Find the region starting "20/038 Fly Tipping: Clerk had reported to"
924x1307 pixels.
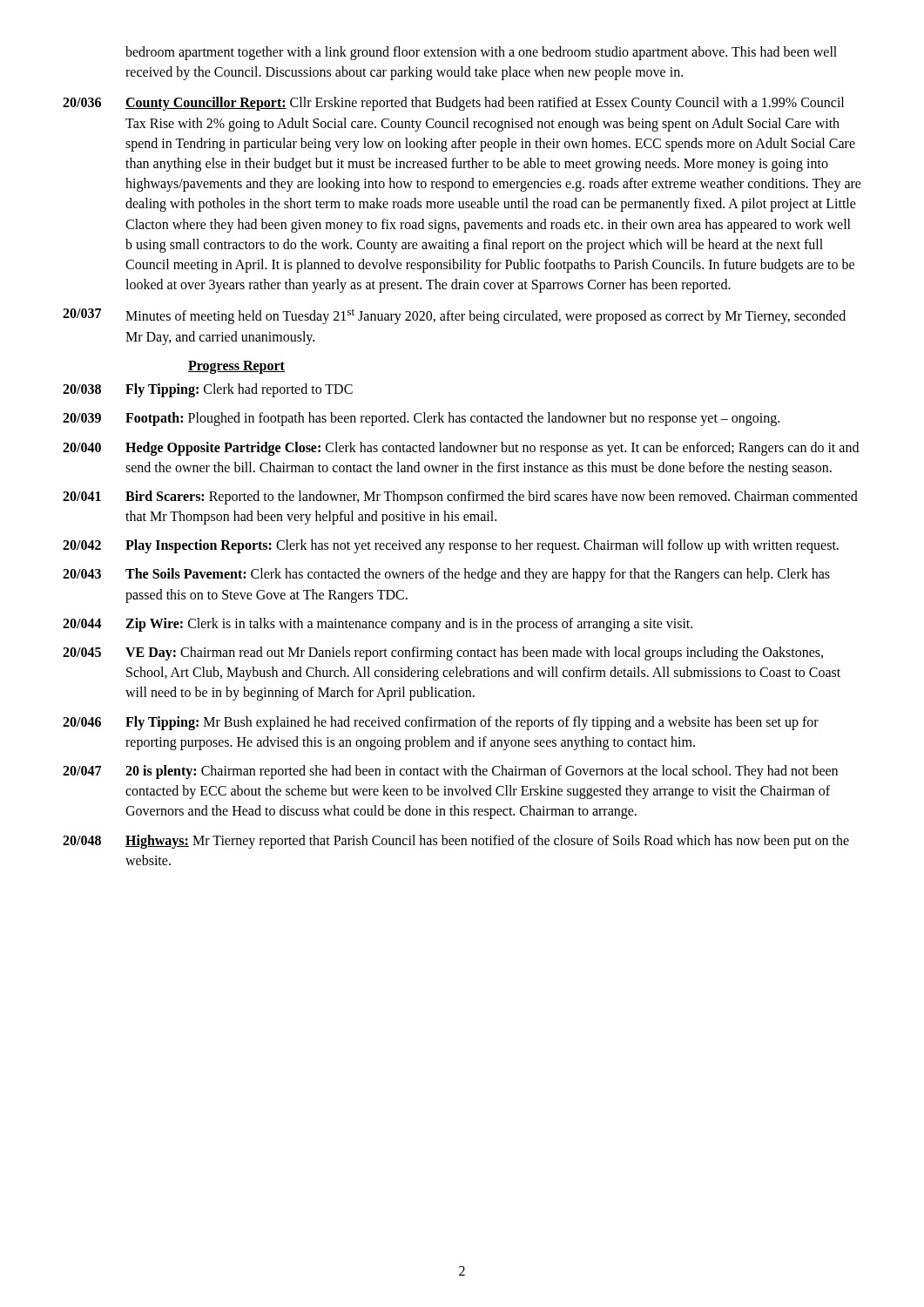(208, 390)
